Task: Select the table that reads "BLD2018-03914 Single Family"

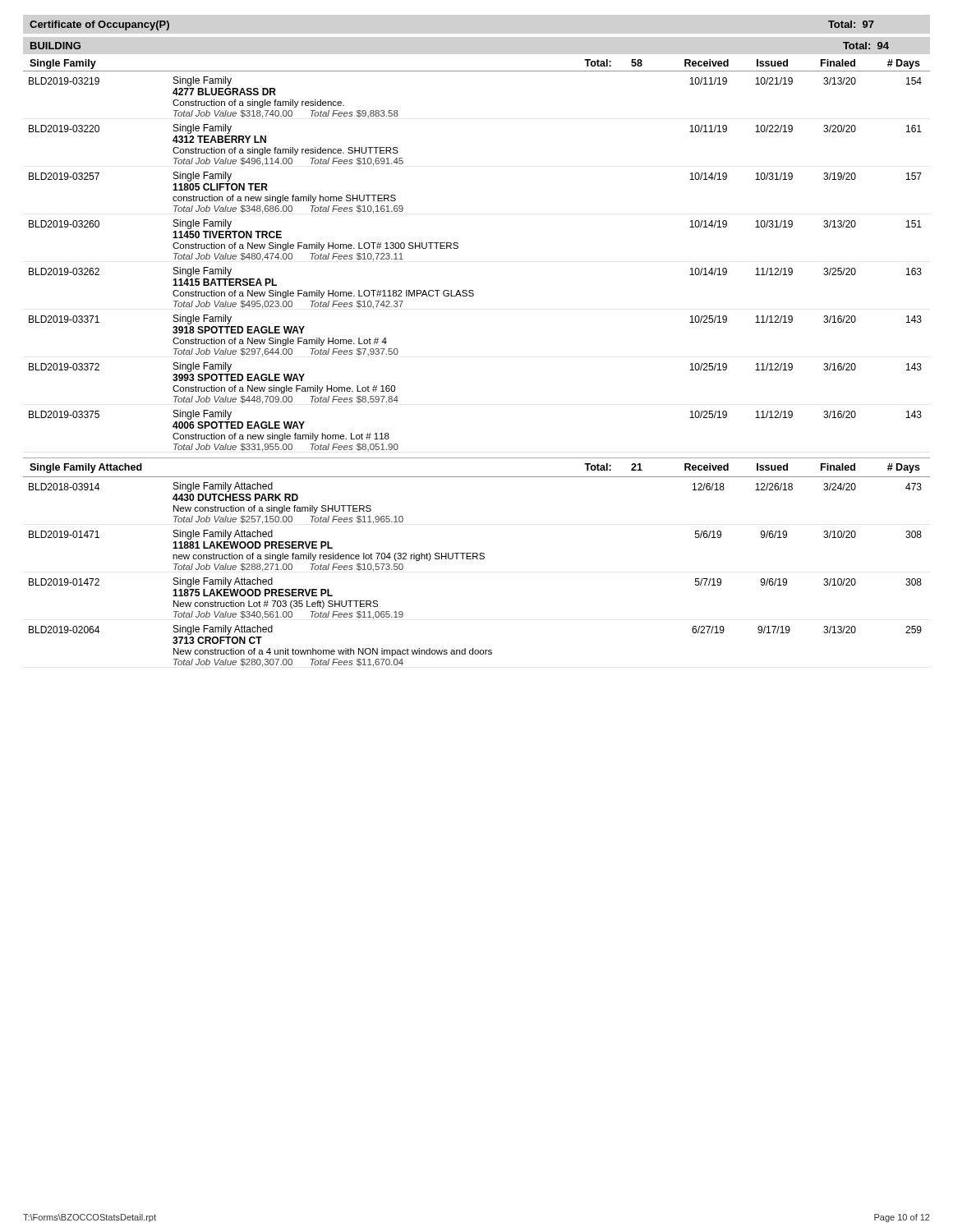Action: click(x=476, y=572)
